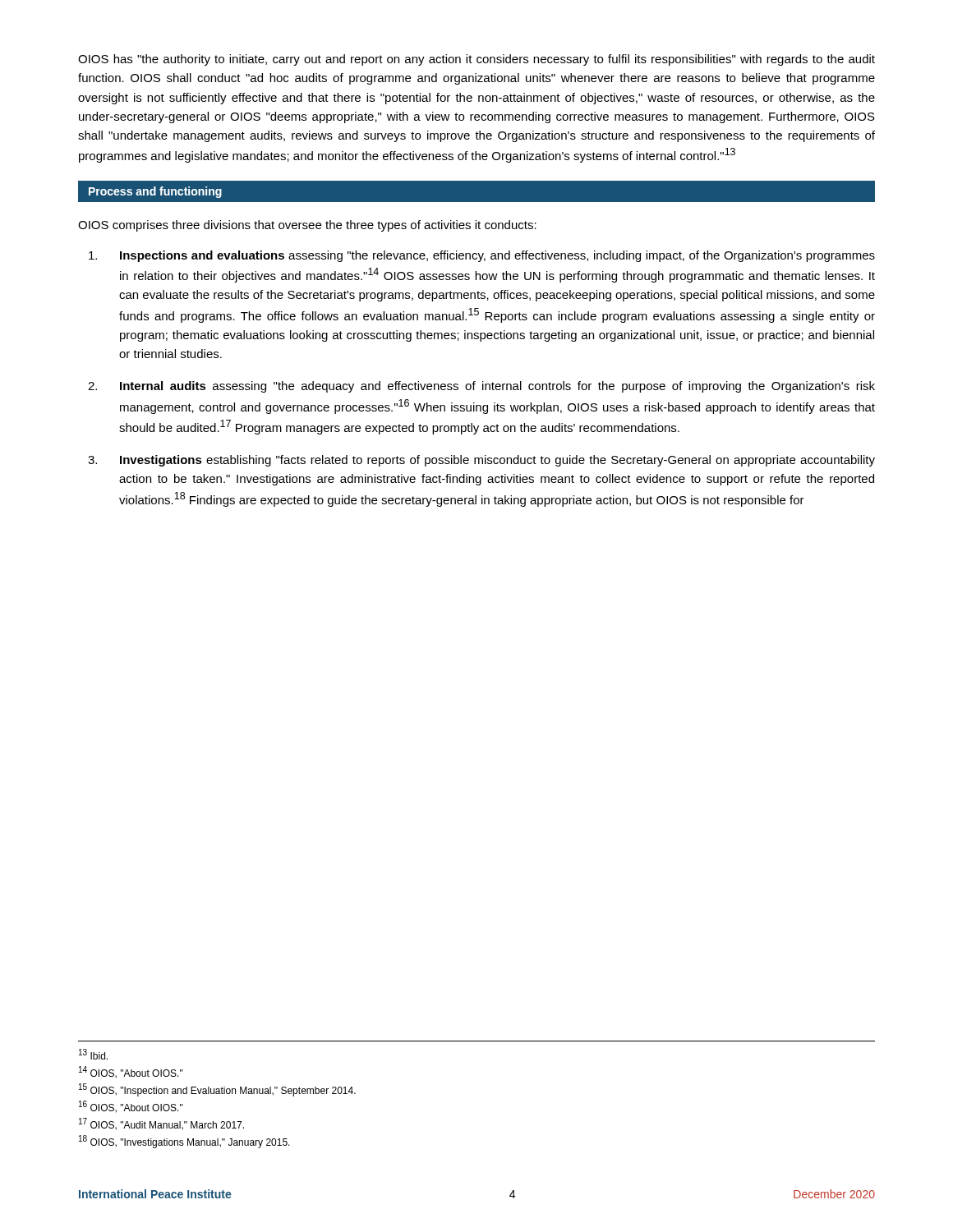
Task: Locate the text block containing "OIOS has "the authority"
Action: (x=476, y=107)
